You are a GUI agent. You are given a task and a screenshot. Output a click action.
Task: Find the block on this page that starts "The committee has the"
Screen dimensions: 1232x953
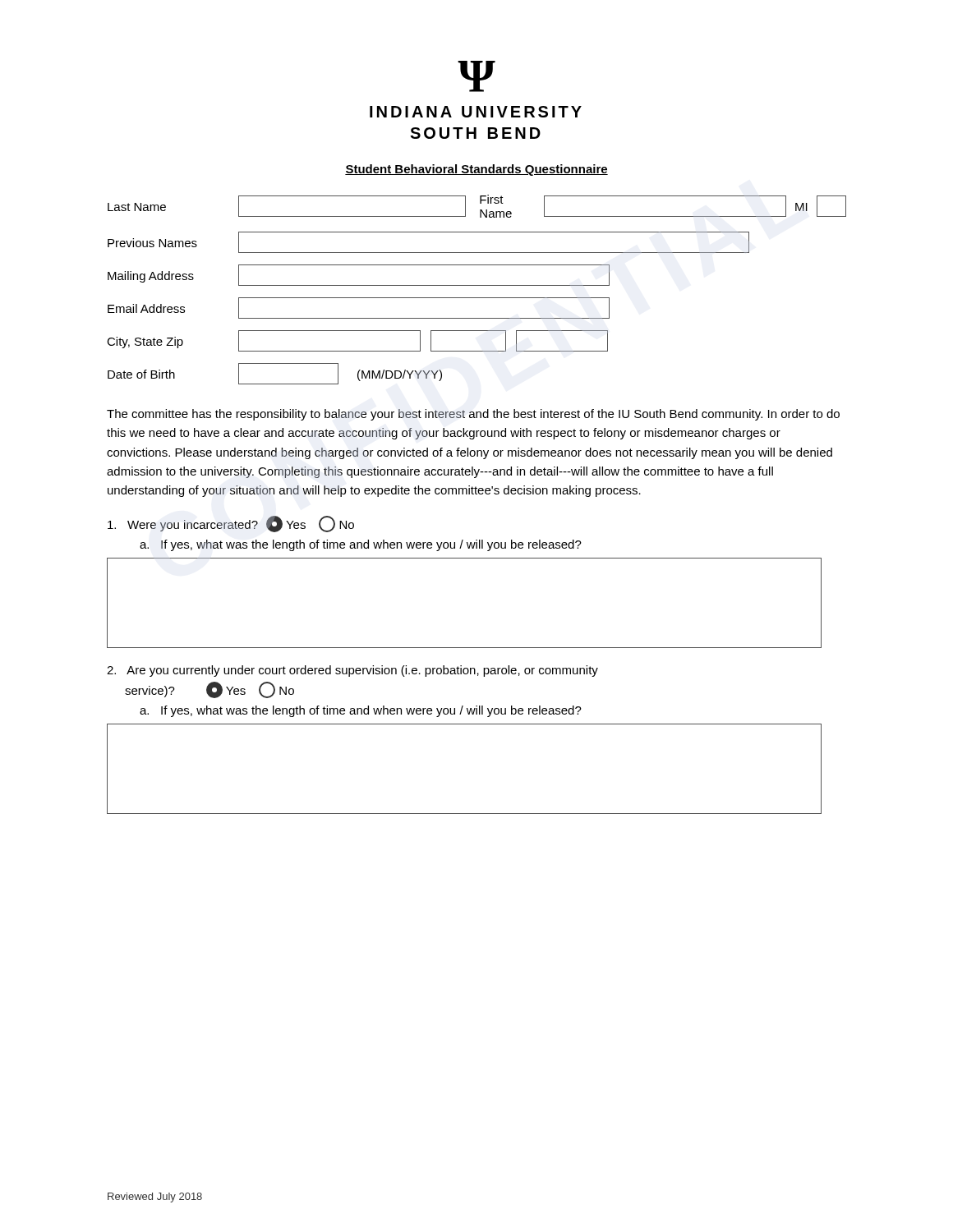[x=474, y=452]
